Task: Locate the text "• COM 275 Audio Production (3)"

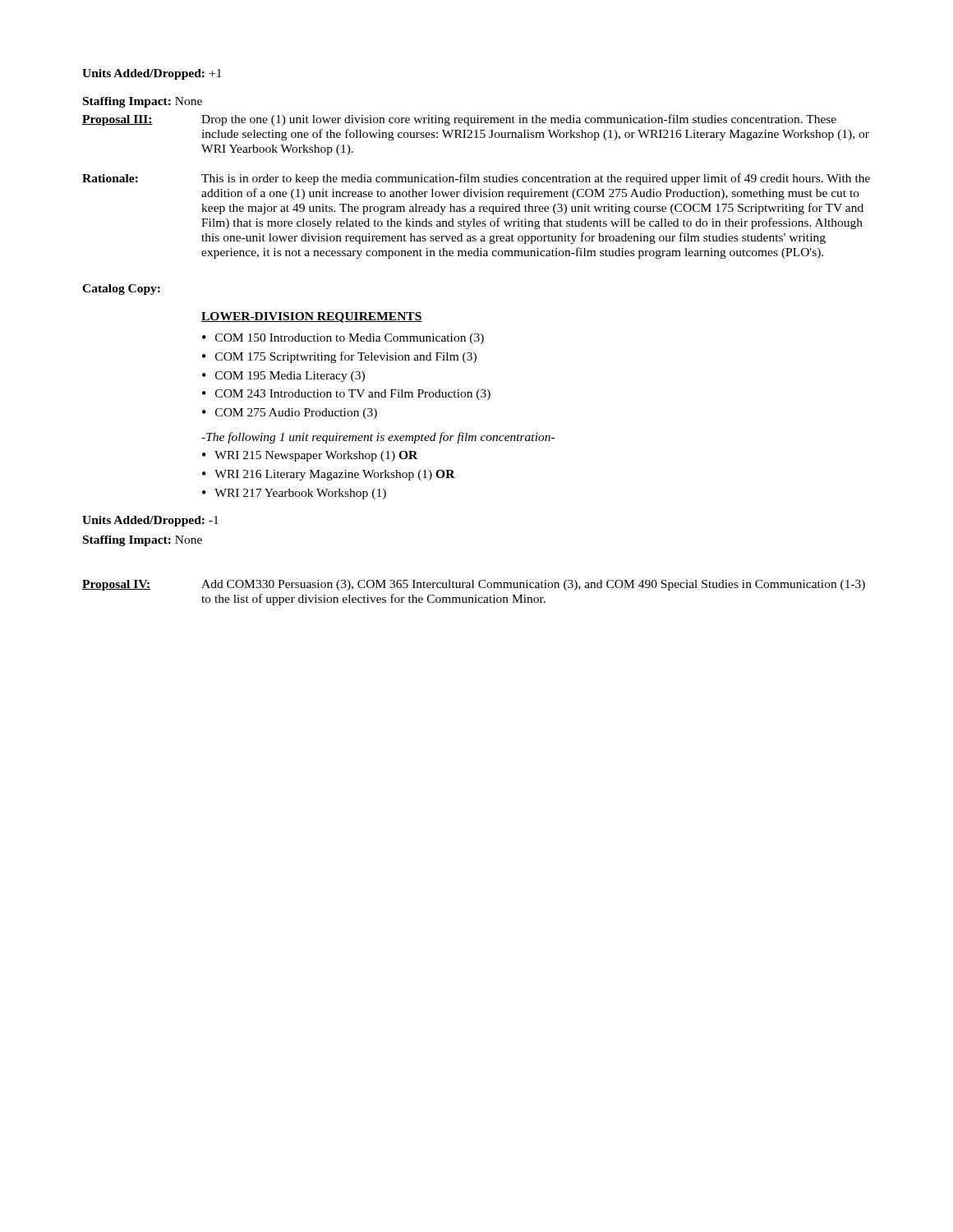Action: point(289,413)
